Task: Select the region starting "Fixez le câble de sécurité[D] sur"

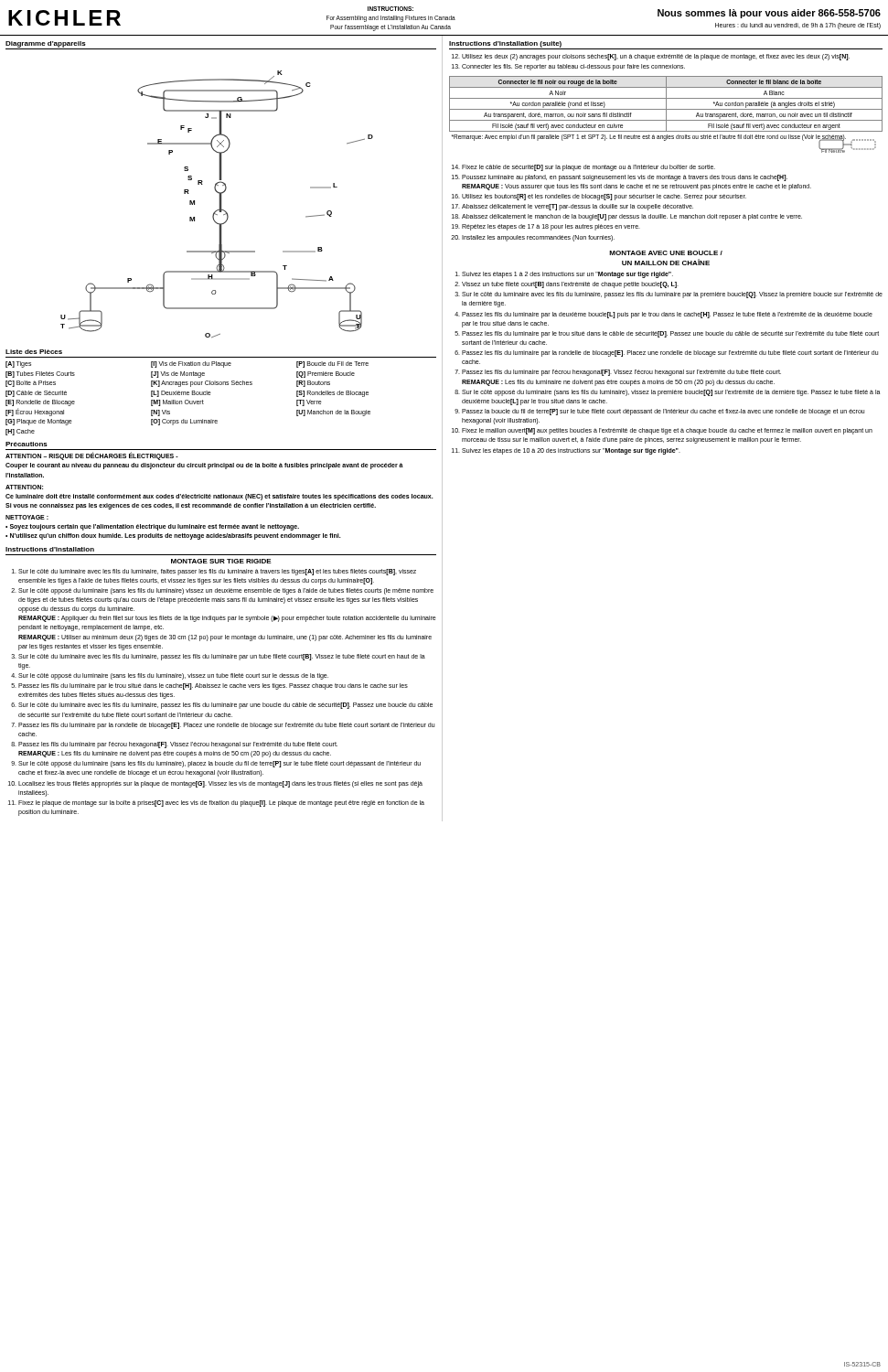Action: click(x=666, y=202)
